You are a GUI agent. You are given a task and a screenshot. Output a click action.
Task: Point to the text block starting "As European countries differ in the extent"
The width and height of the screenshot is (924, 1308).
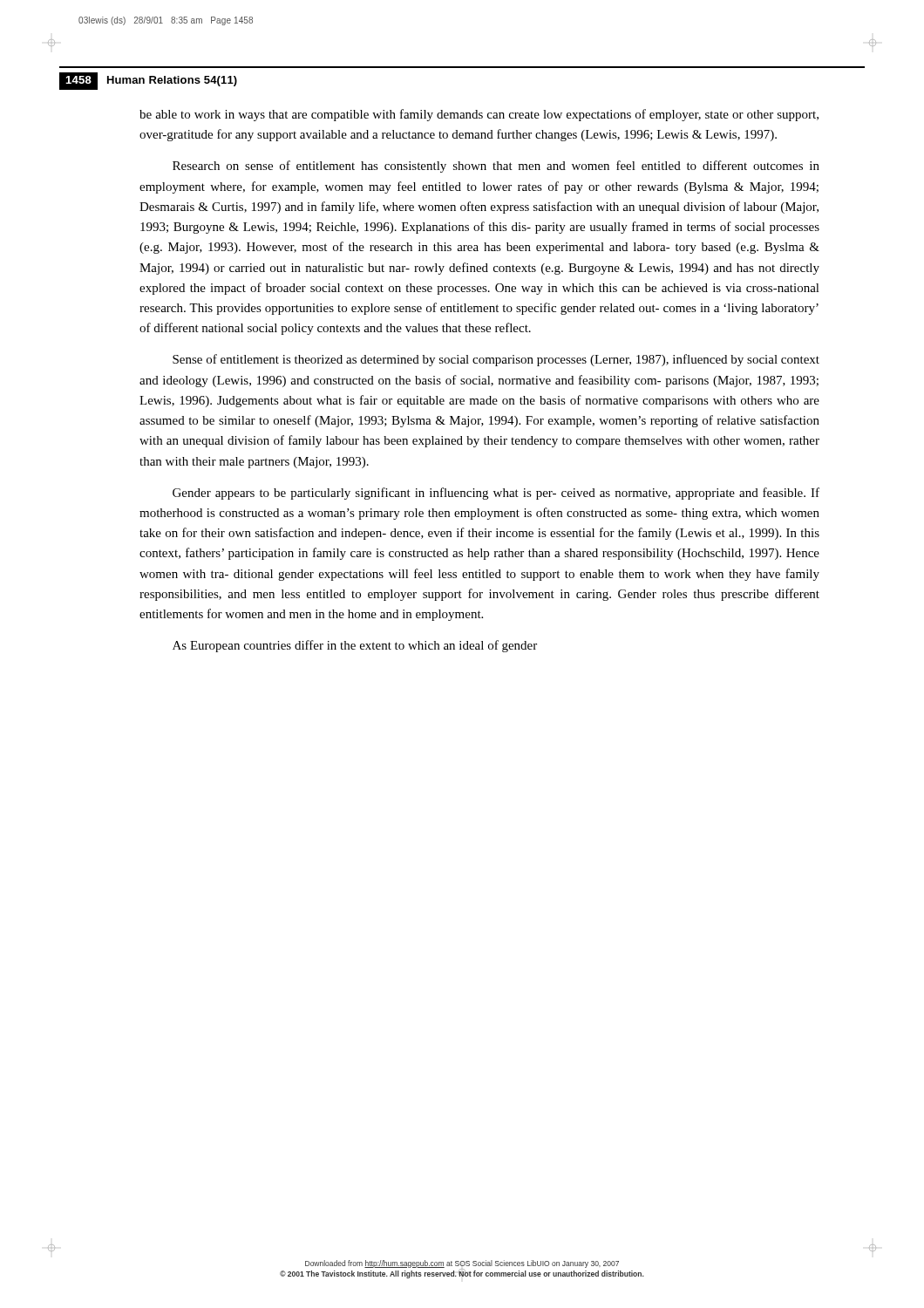point(479,646)
